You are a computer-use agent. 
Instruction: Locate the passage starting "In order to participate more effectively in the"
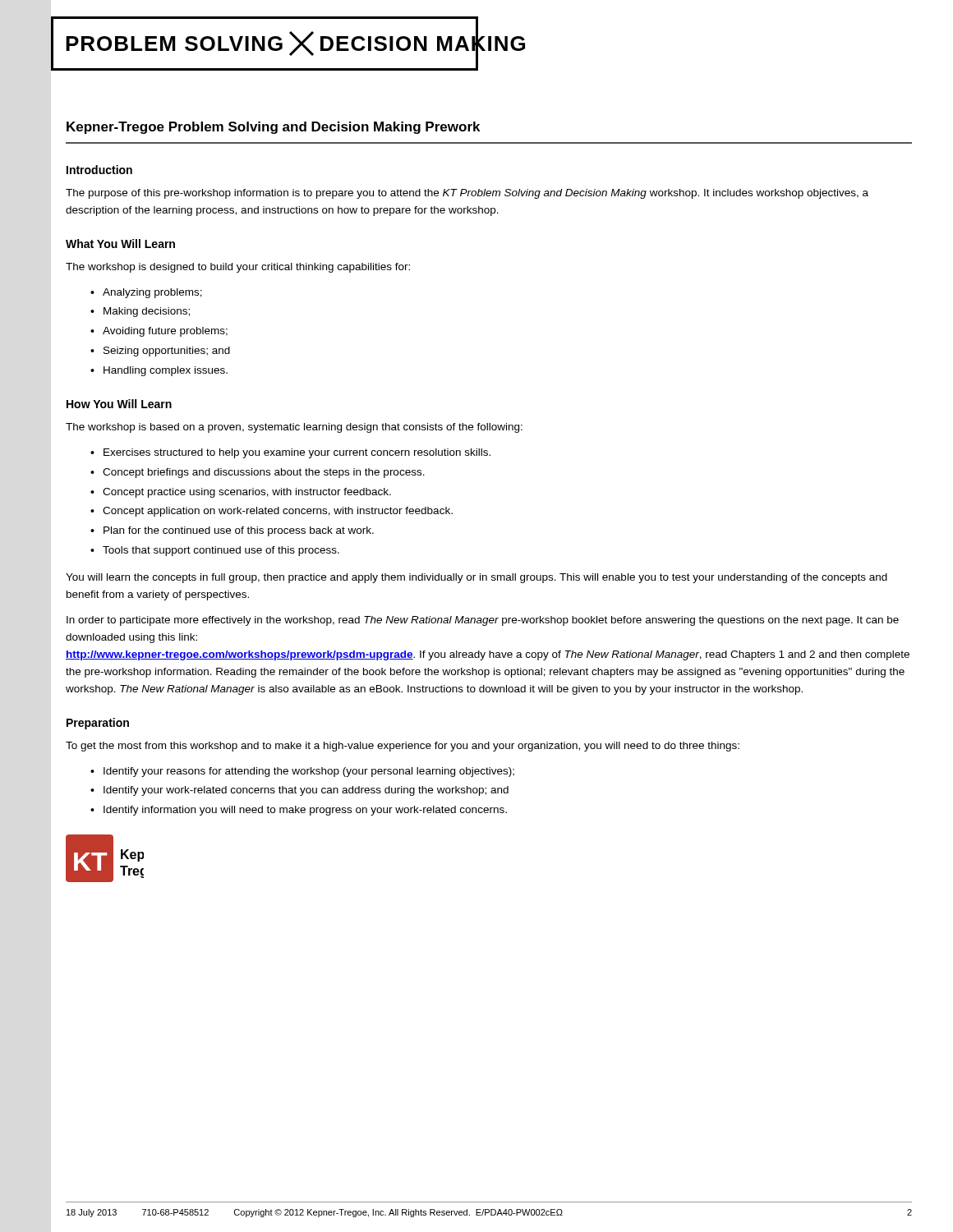[488, 654]
